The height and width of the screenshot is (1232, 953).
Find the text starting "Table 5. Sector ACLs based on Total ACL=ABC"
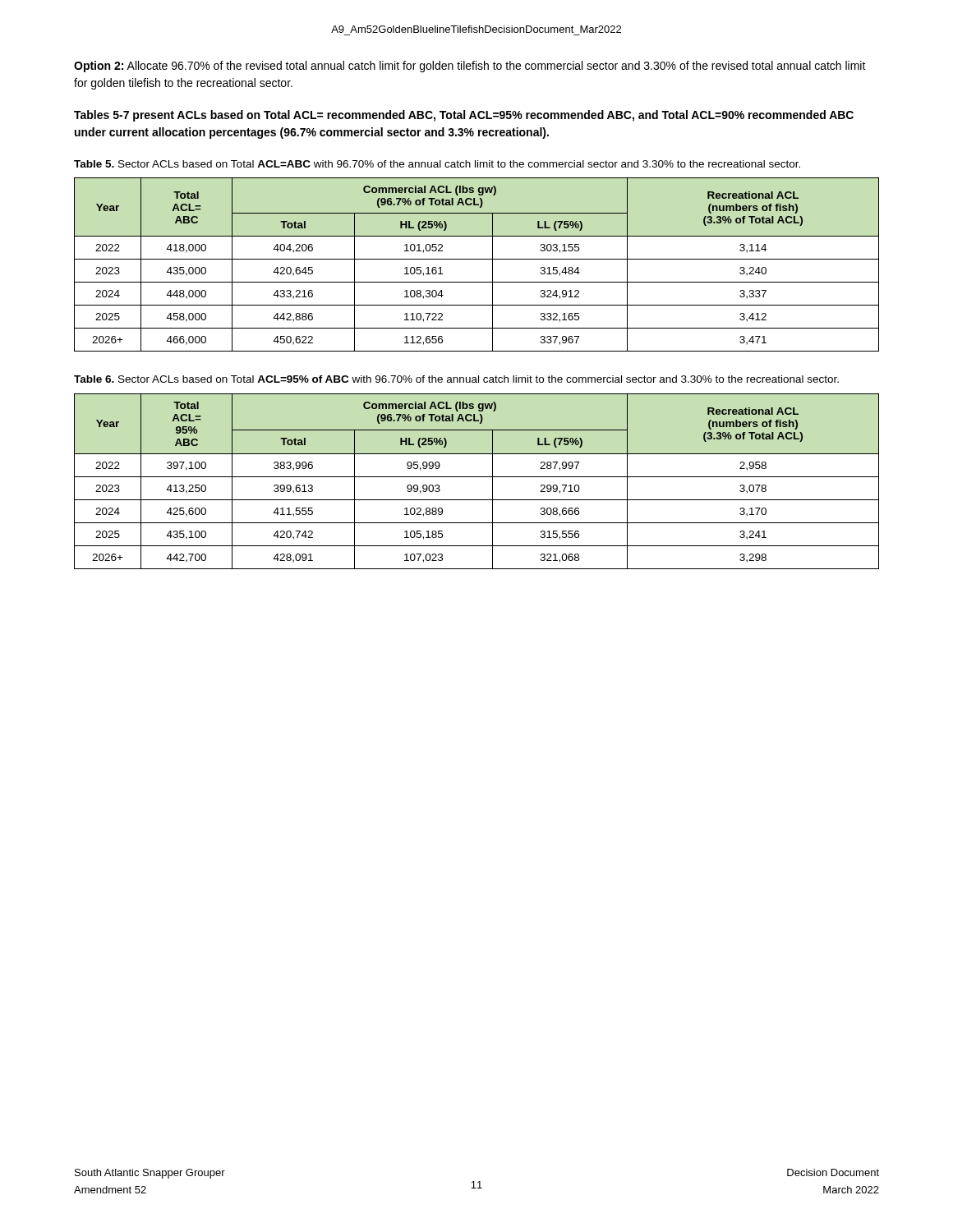coord(438,164)
